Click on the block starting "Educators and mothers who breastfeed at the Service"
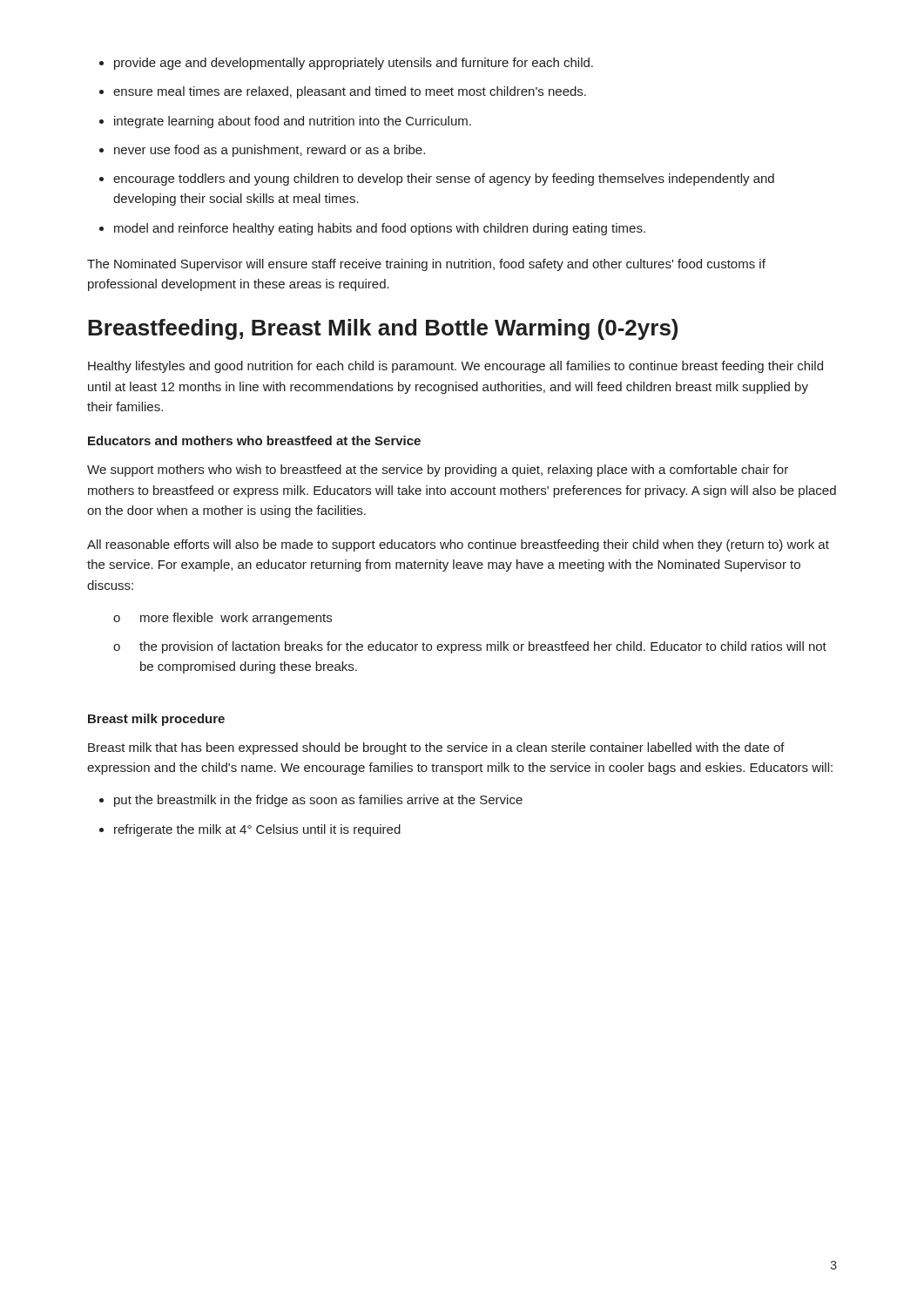 (254, 441)
